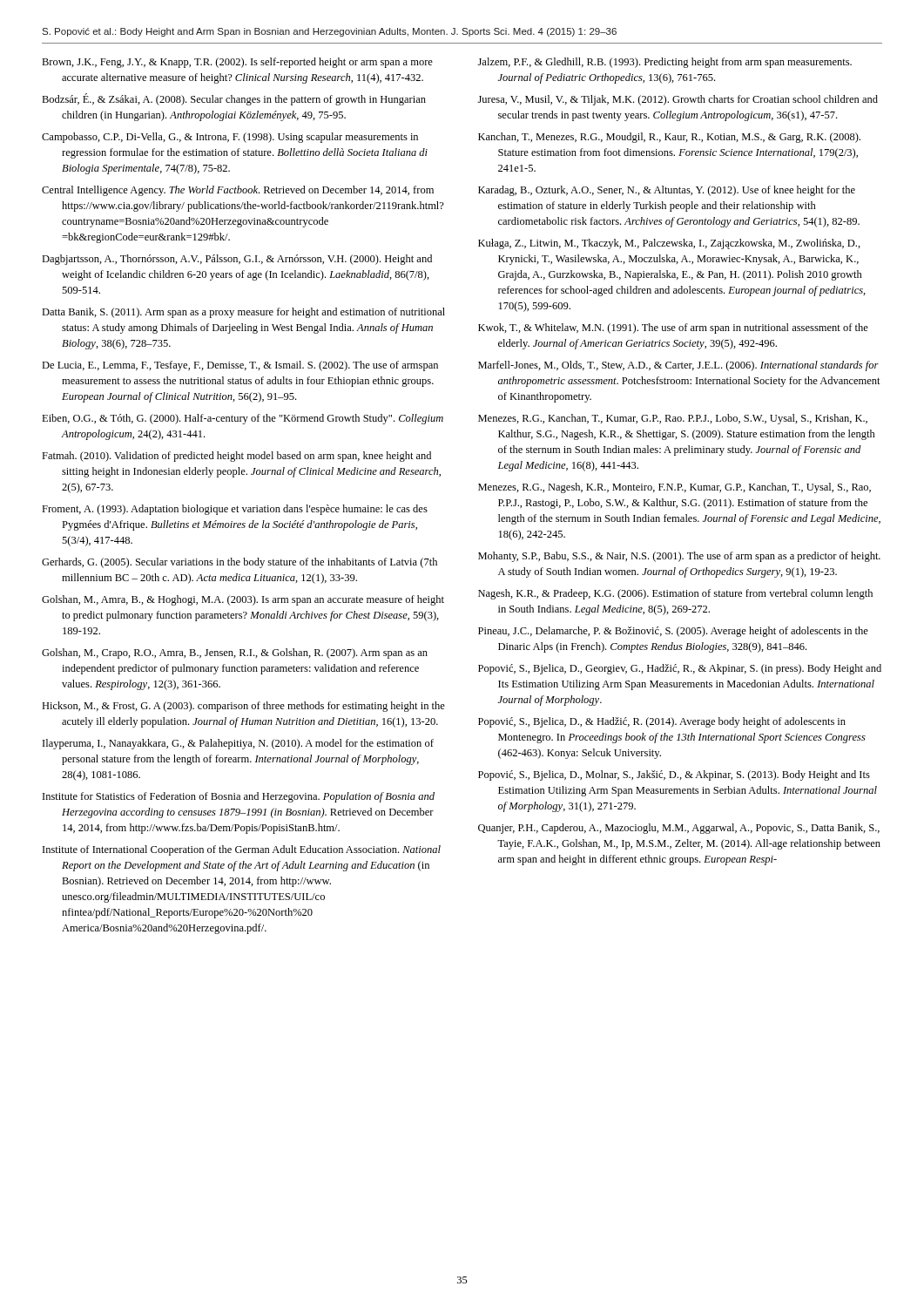Select the list item that reads "Kułaga, Z., Litwin,"
The height and width of the screenshot is (1307, 924).
pos(672,274)
